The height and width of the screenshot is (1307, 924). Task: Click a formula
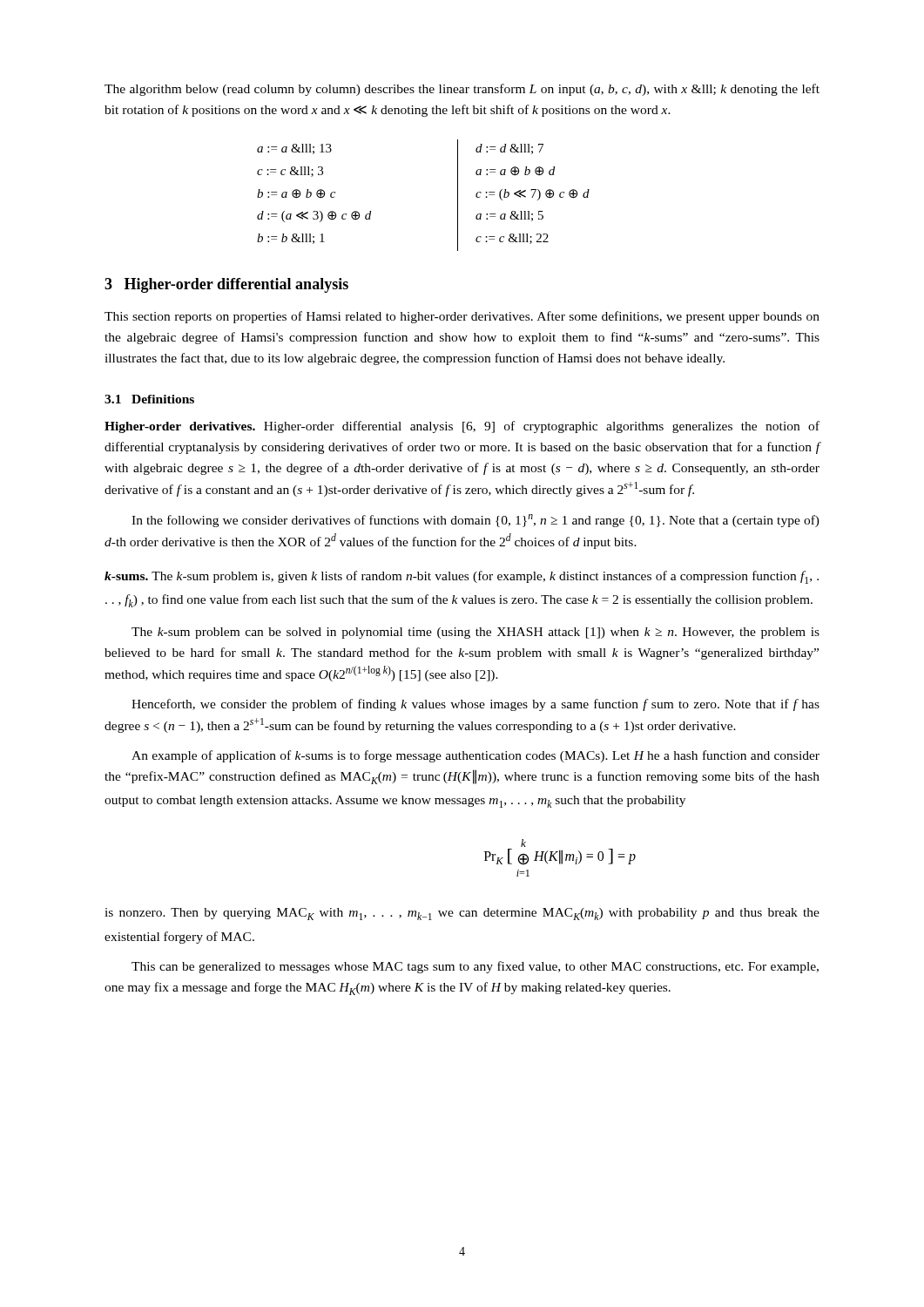[462, 858]
